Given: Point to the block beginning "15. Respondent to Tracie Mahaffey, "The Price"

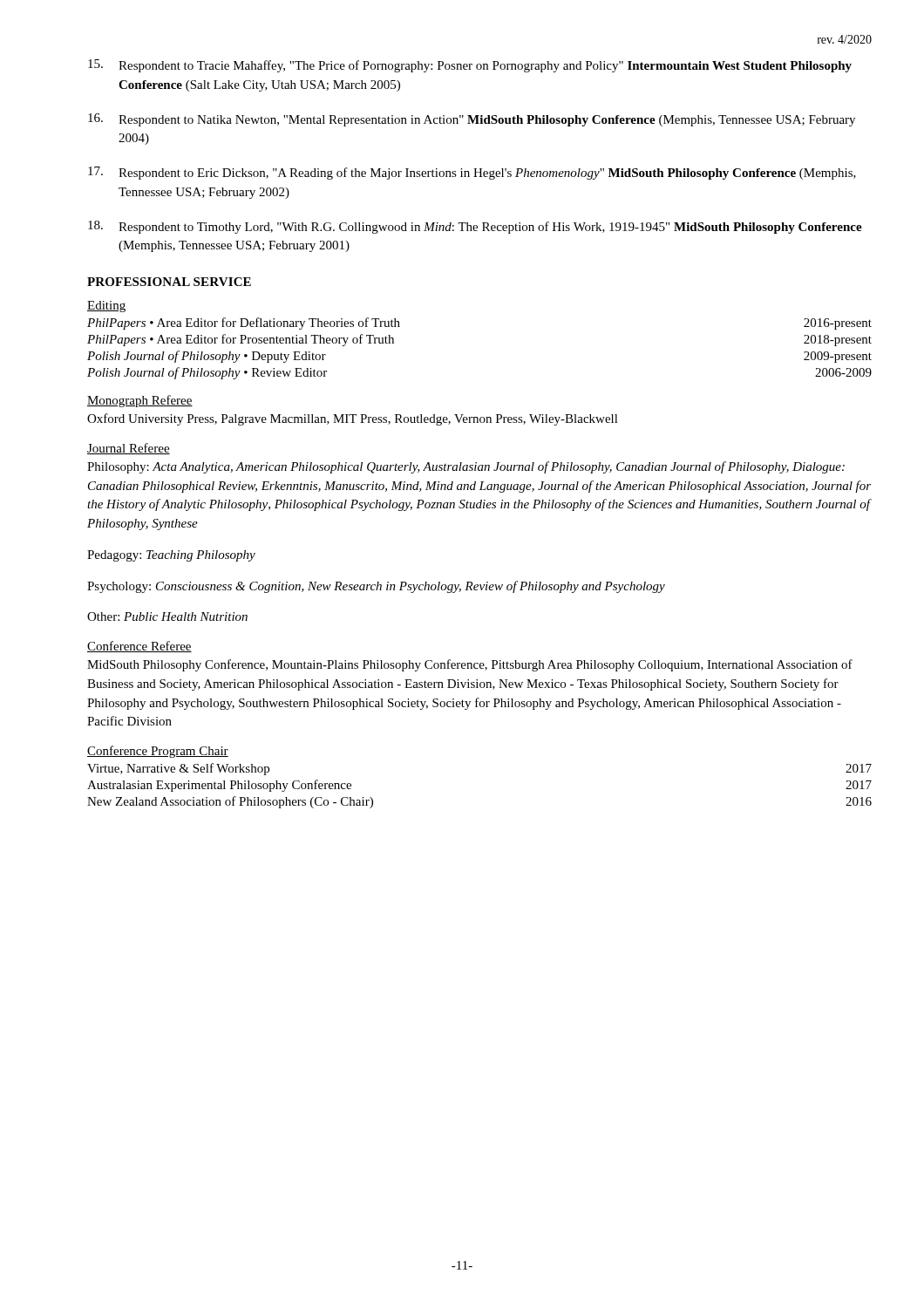Looking at the screenshot, I should coord(479,76).
